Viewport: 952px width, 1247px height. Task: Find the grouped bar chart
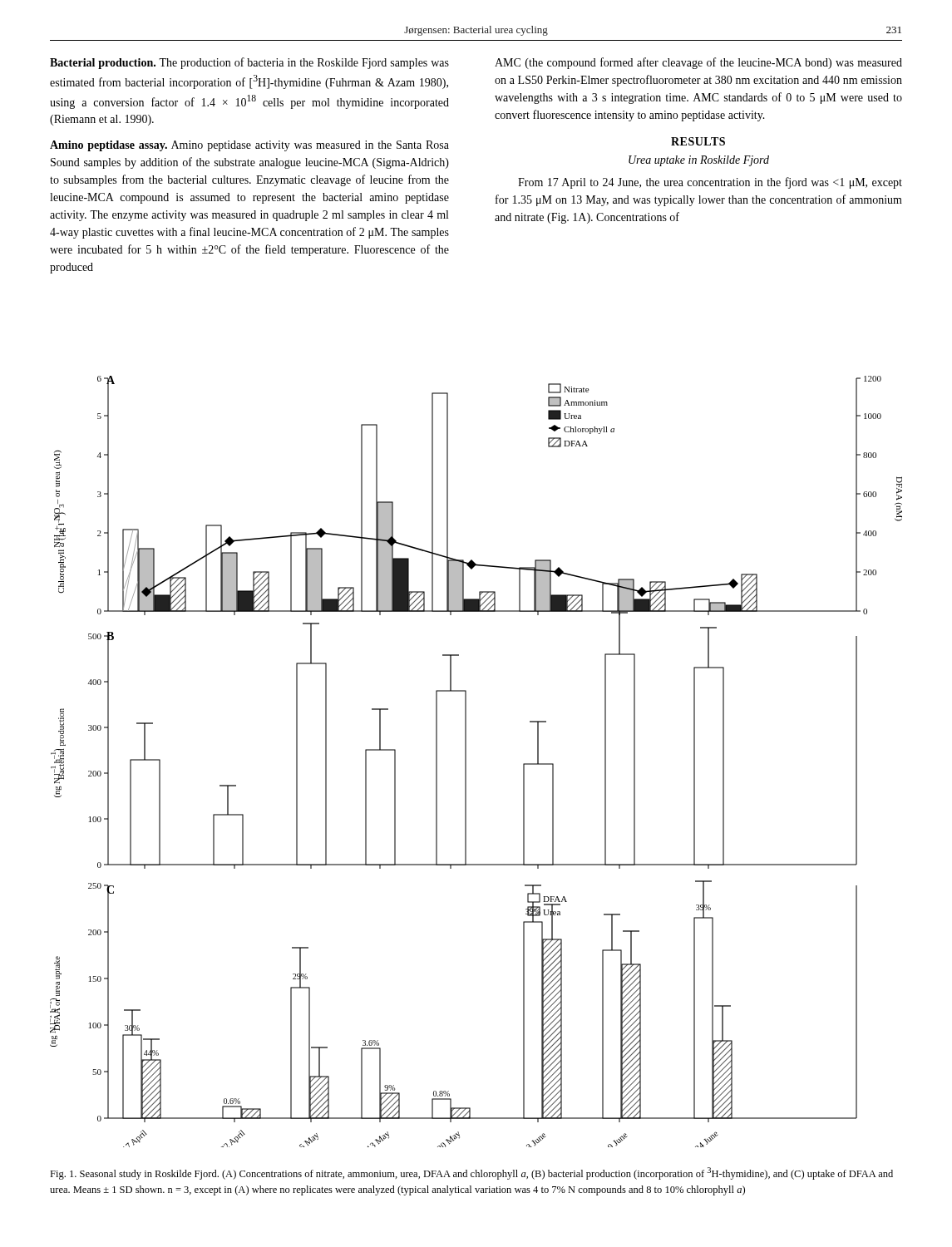[x=476, y=758]
